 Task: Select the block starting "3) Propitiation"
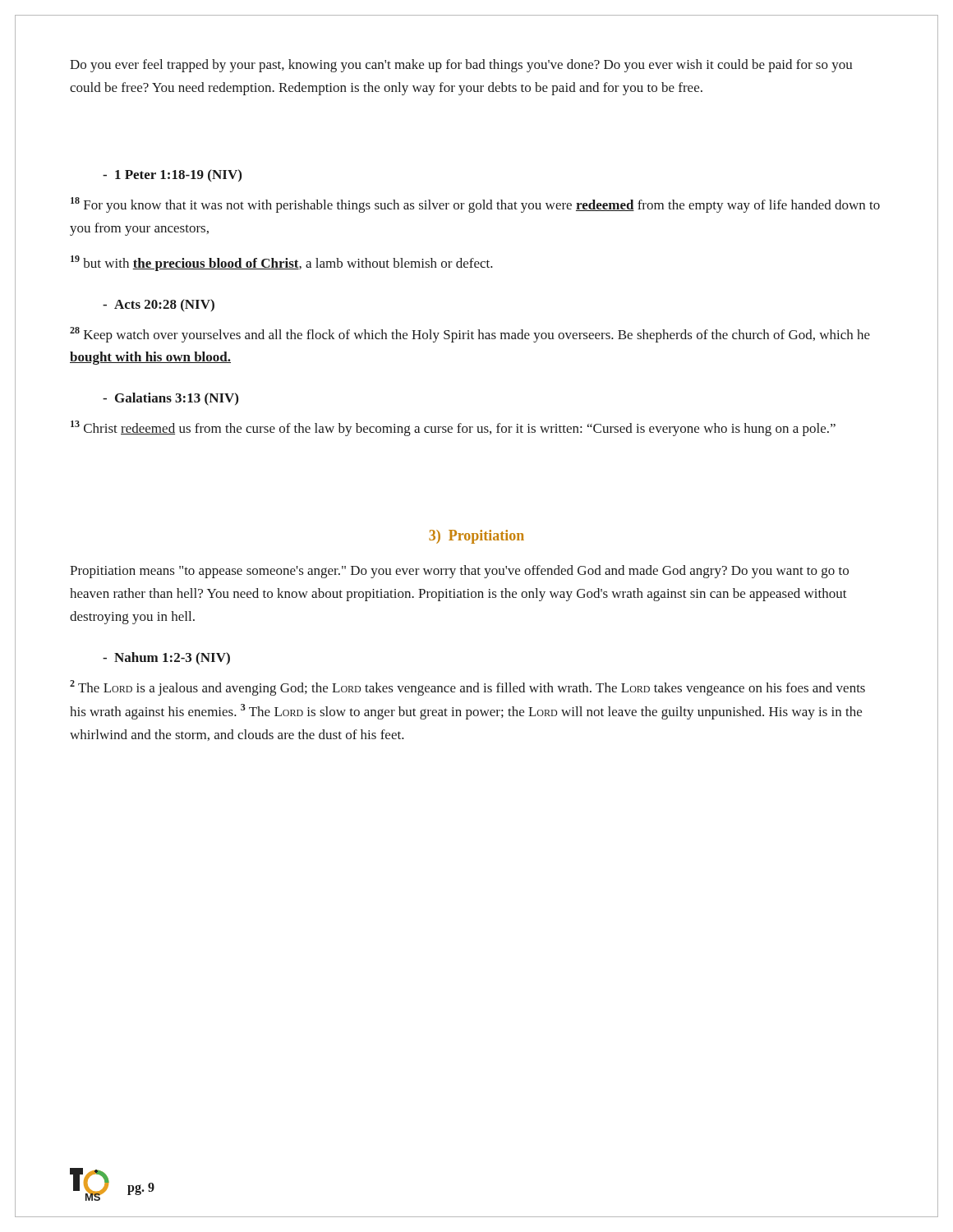[x=476, y=536]
